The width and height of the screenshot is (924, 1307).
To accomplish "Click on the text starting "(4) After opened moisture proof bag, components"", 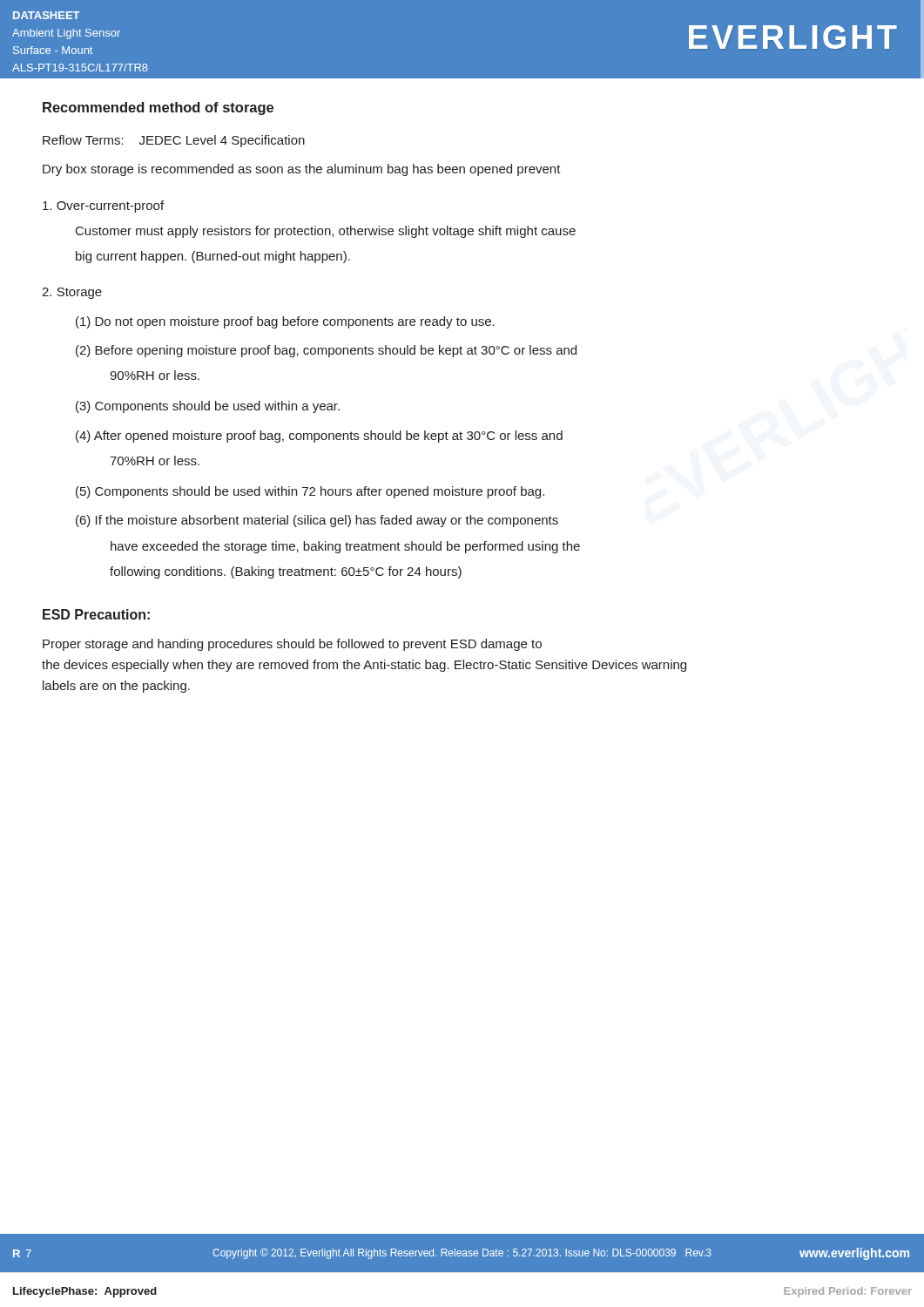I will [319, 435].
